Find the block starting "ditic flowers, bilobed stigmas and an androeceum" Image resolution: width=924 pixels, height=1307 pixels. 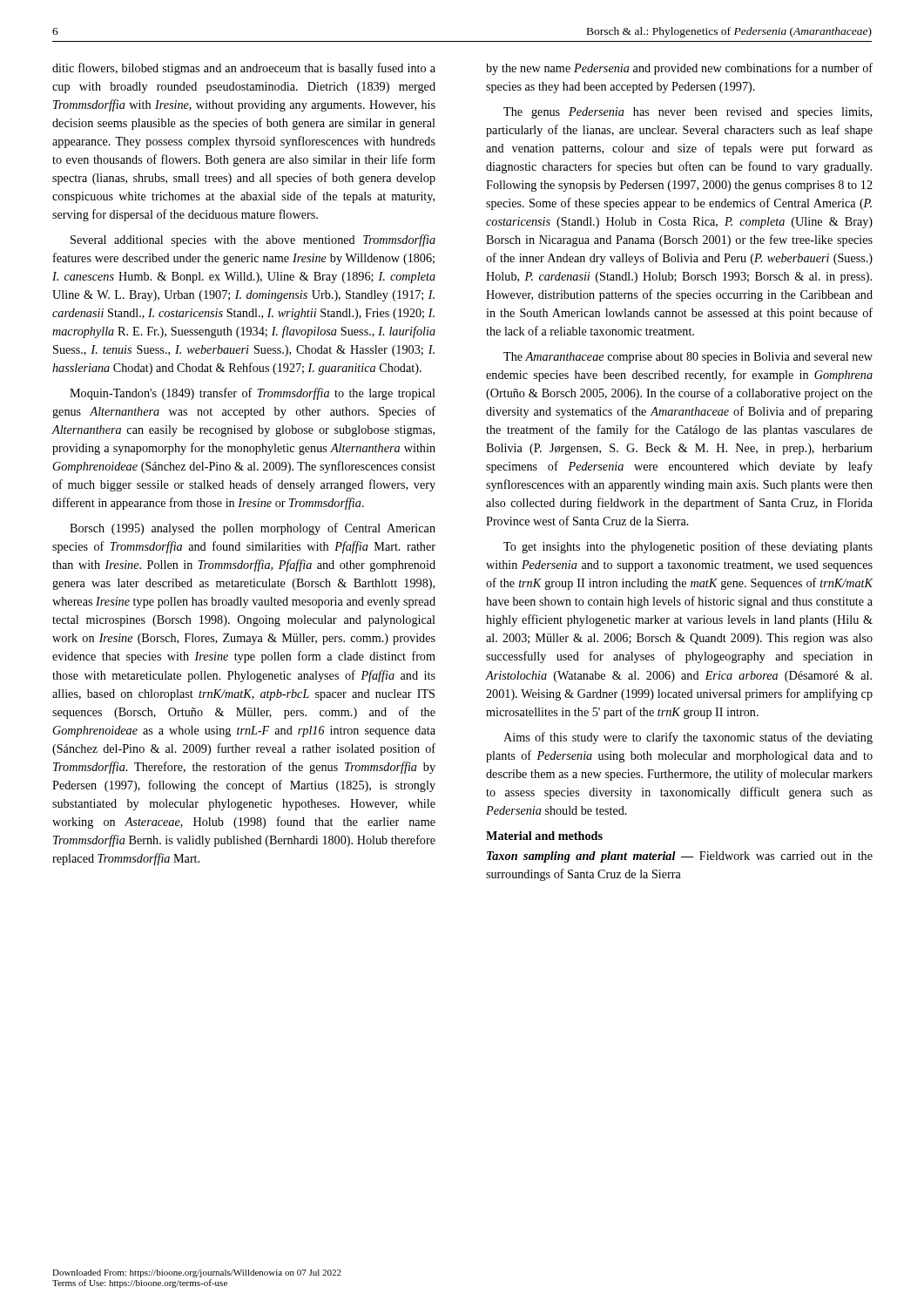point(244,142)
